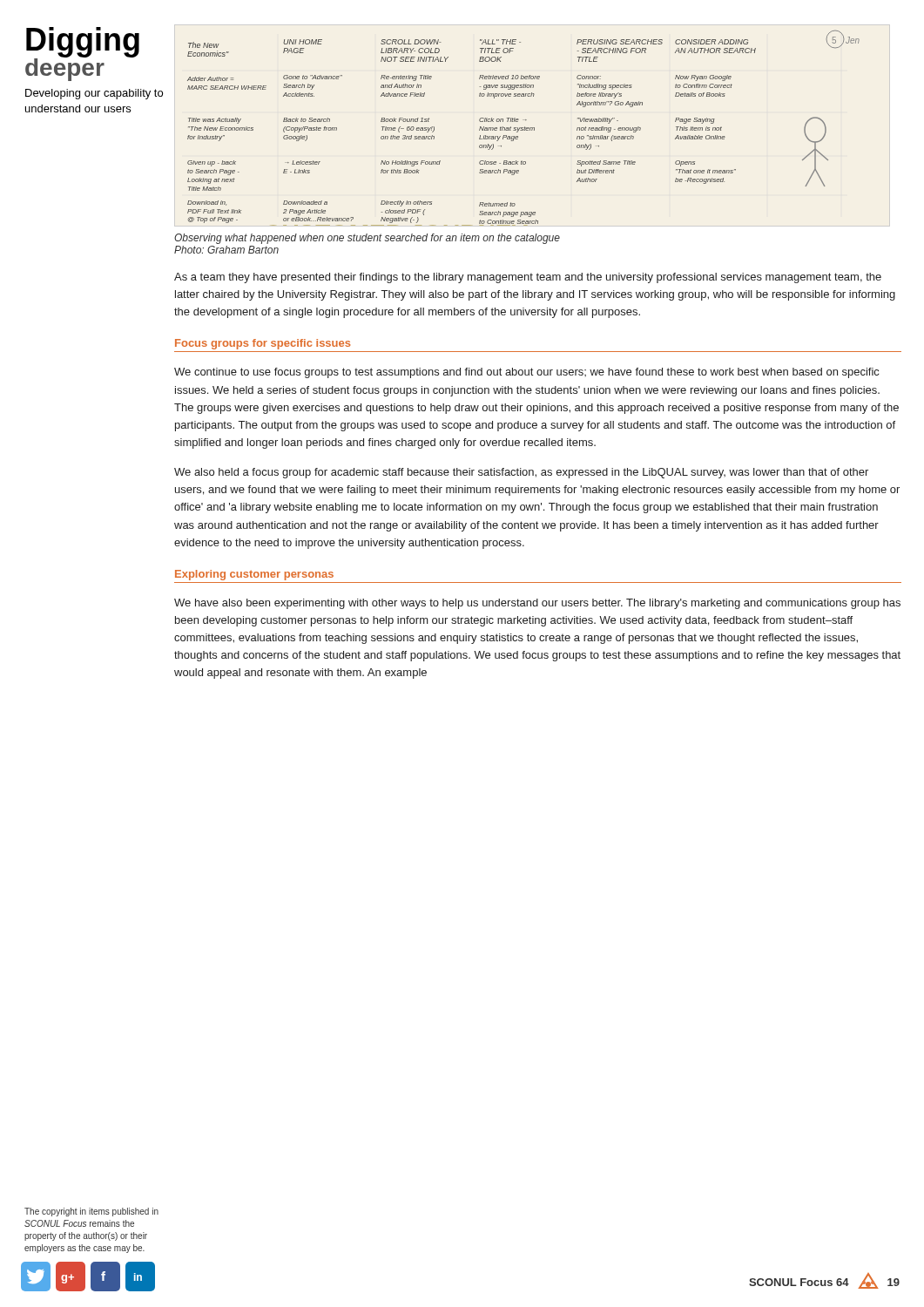The width and height of the screenshot is (924, 1307).
Task: Select the element starting "Observing what happened when one"
Action: tap(538, 244)
